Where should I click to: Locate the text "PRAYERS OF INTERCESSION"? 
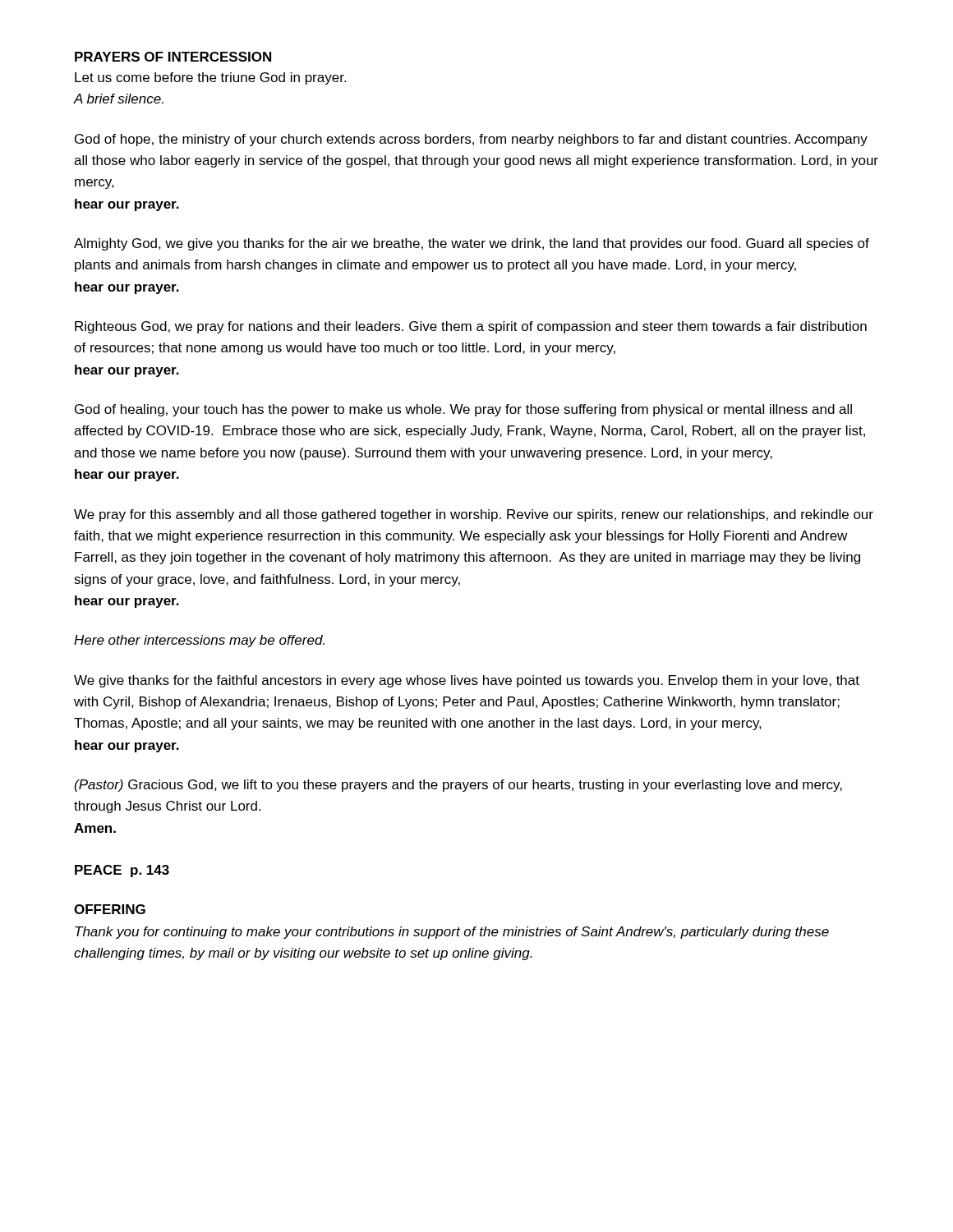click(173, 57)
